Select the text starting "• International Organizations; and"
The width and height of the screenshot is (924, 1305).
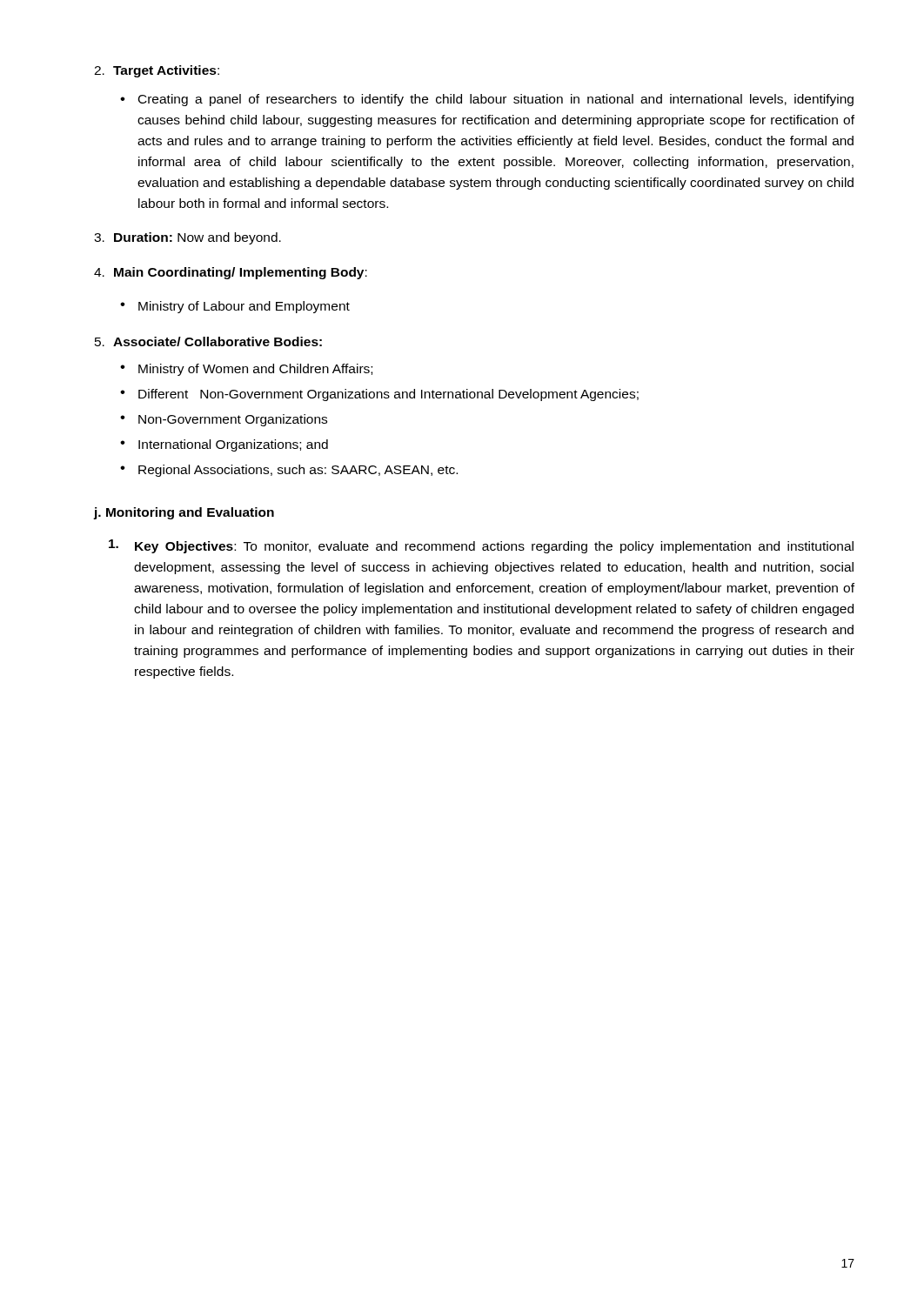pos(224,445)
